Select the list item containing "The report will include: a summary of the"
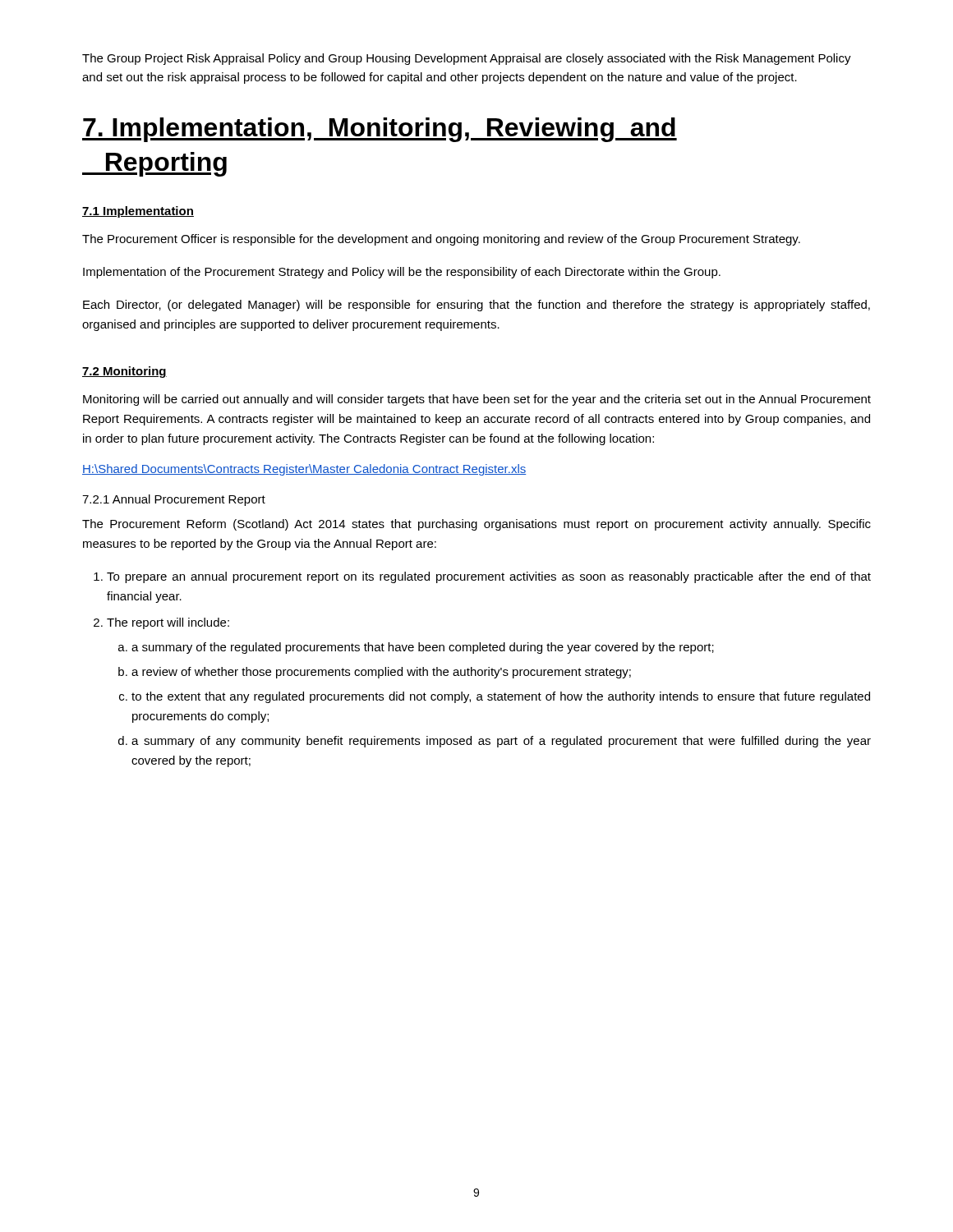Viewport: 953px width, 1232px height. click(x=489, y=693)
